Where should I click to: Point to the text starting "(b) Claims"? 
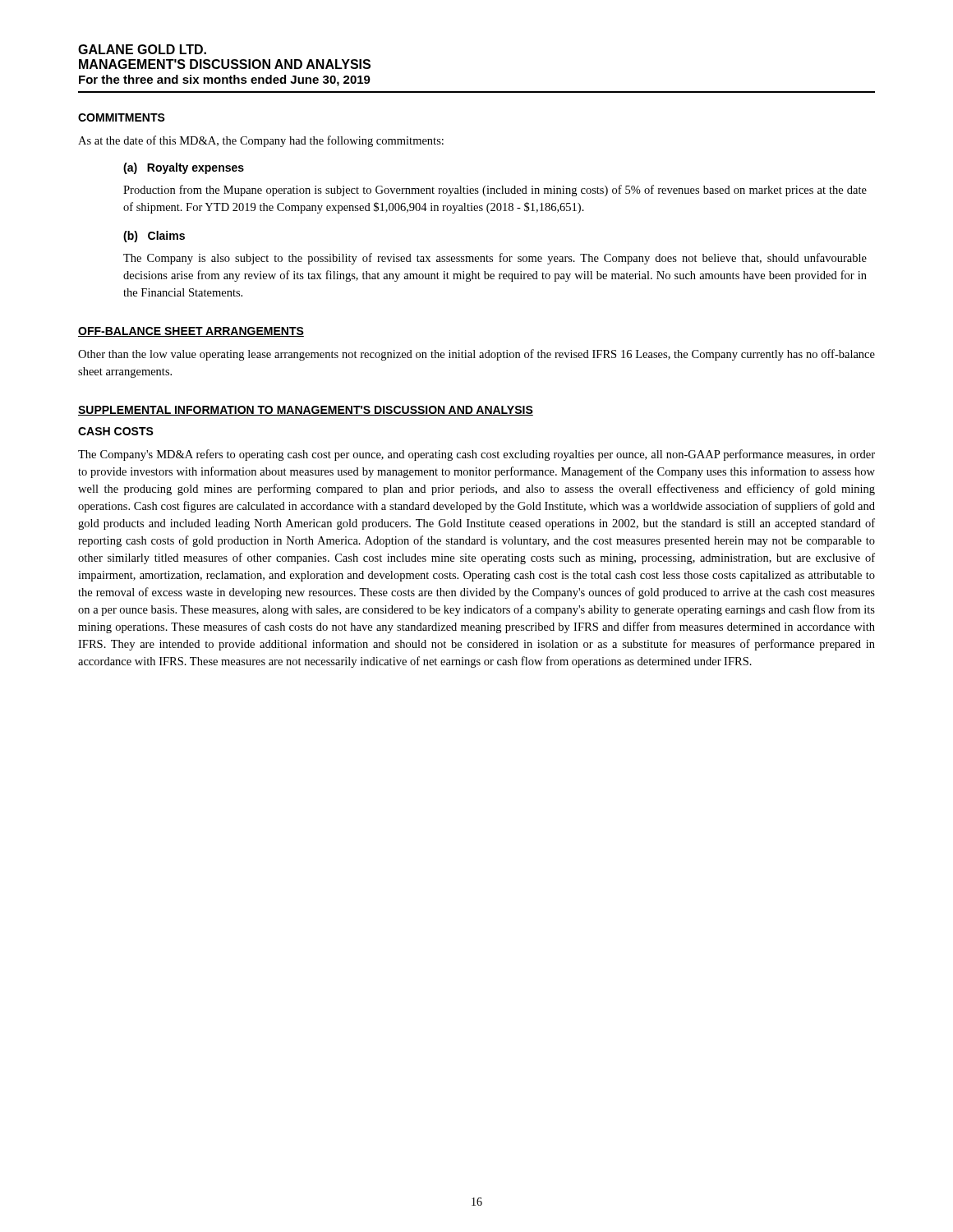154,236
